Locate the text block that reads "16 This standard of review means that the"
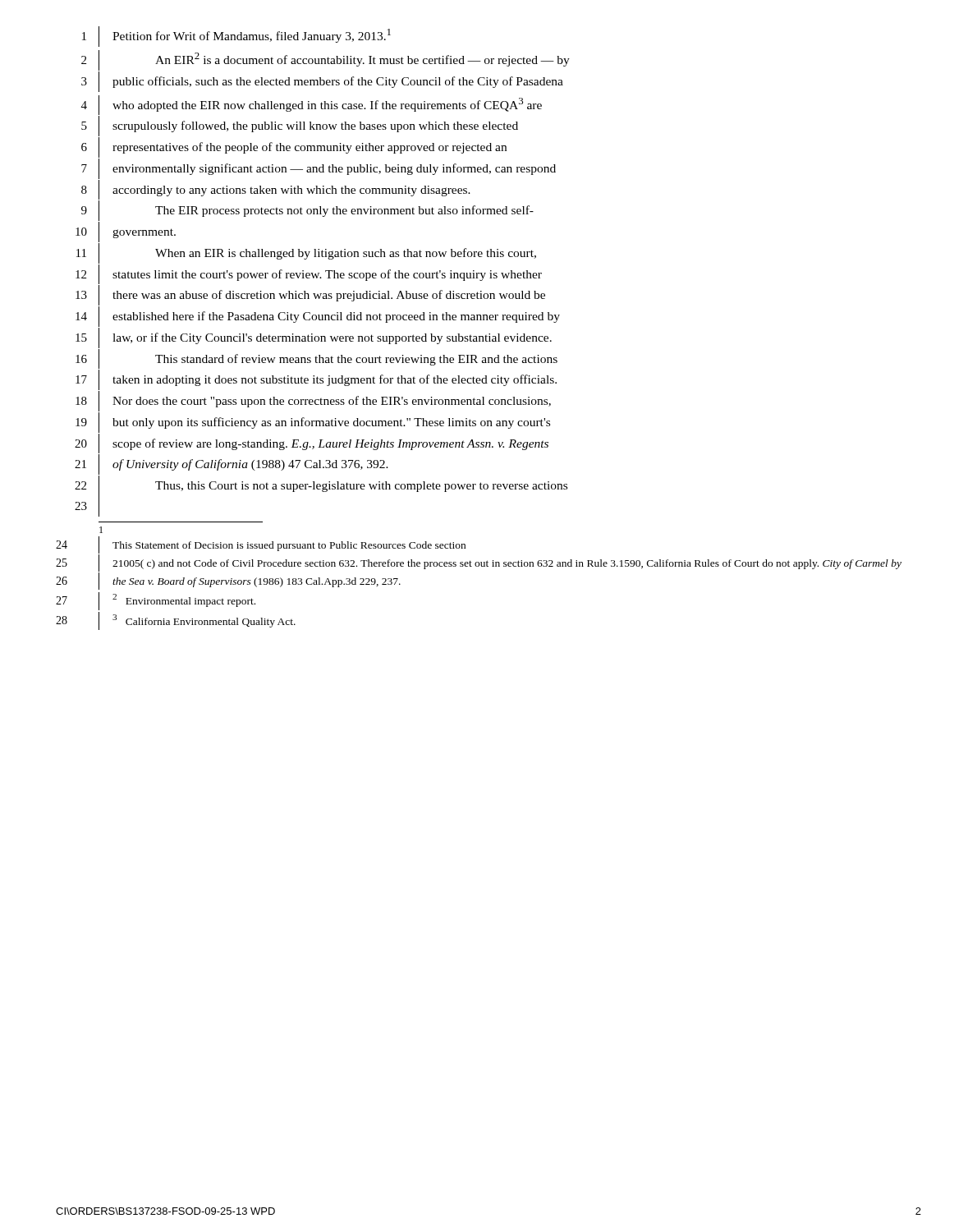 click(x=488, y=411)
